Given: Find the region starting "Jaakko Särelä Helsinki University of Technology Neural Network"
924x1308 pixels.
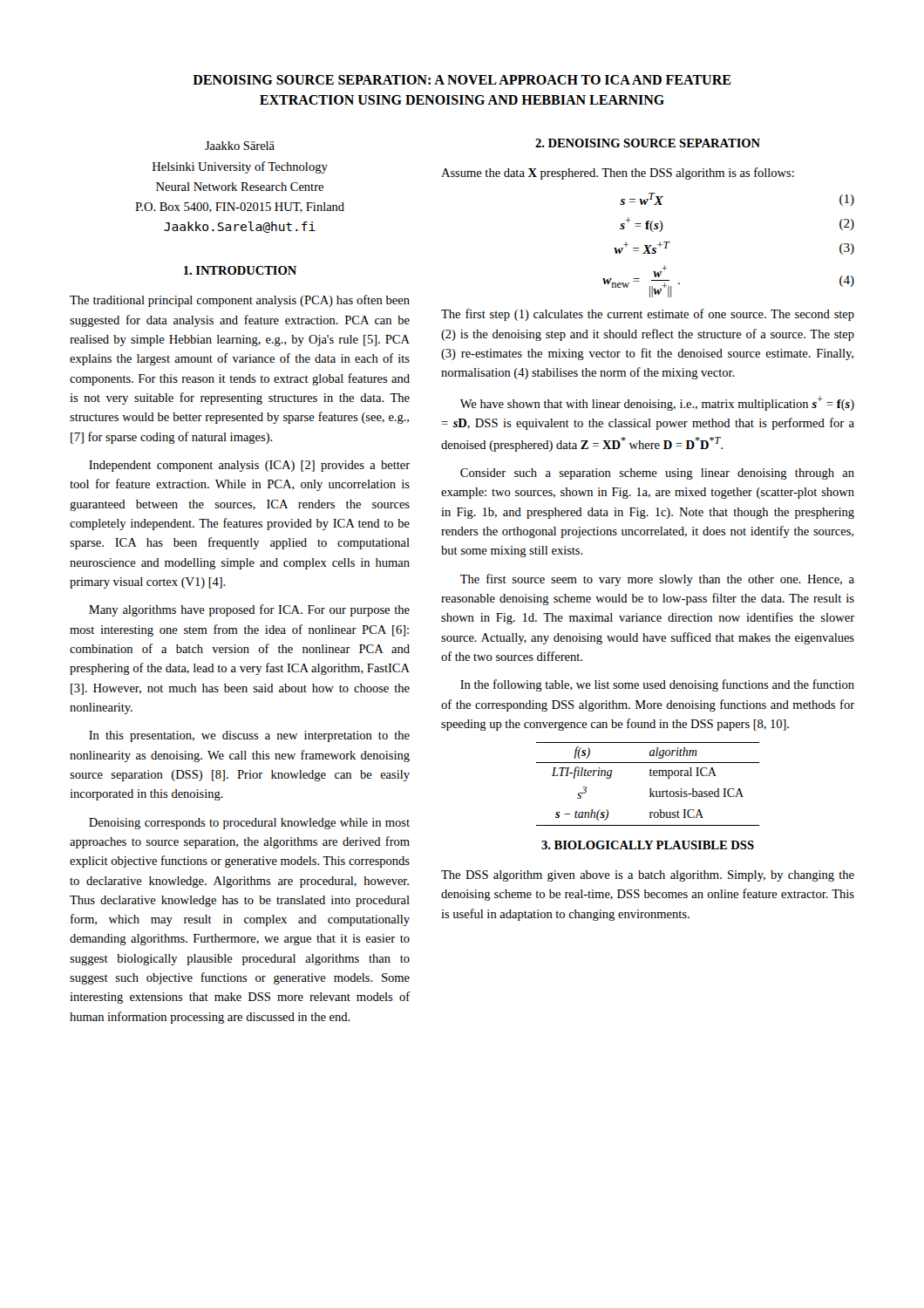Looking at the screenshot, I should click(x=240, y=186).
